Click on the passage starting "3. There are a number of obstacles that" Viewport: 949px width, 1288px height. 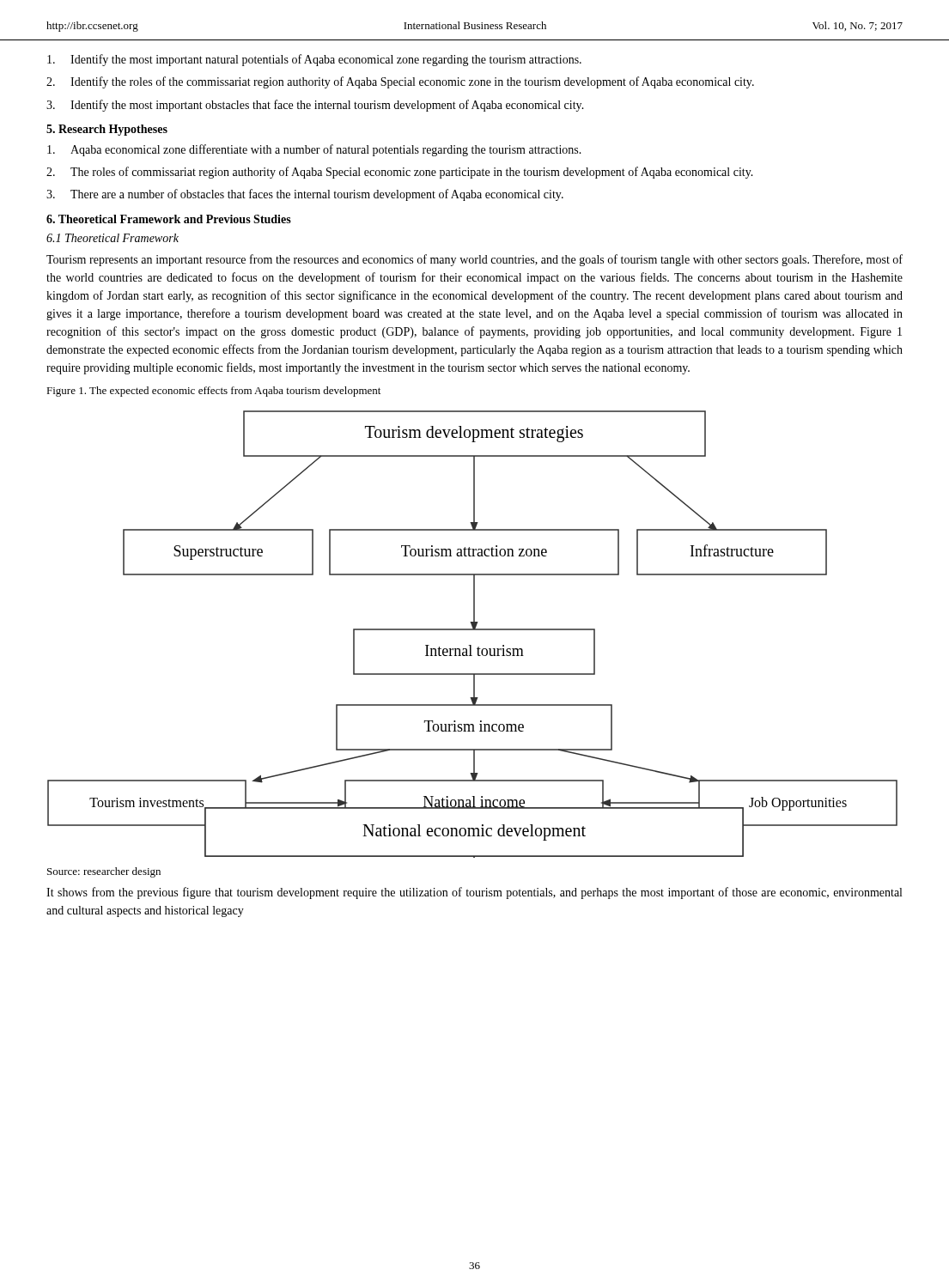pos(474,195)
